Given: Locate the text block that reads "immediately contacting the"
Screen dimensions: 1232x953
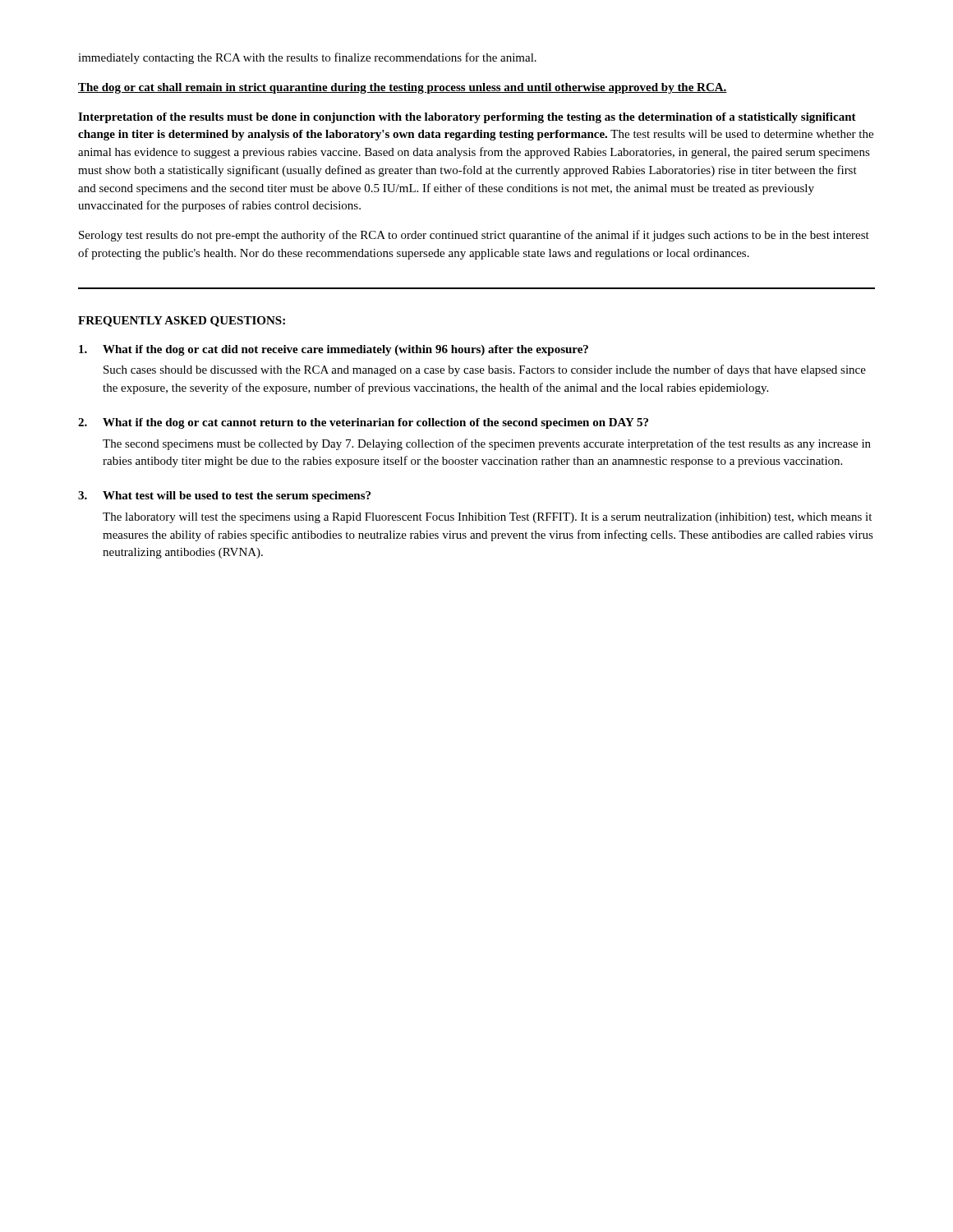Looking at the screenshot, I should coord(308,57).
